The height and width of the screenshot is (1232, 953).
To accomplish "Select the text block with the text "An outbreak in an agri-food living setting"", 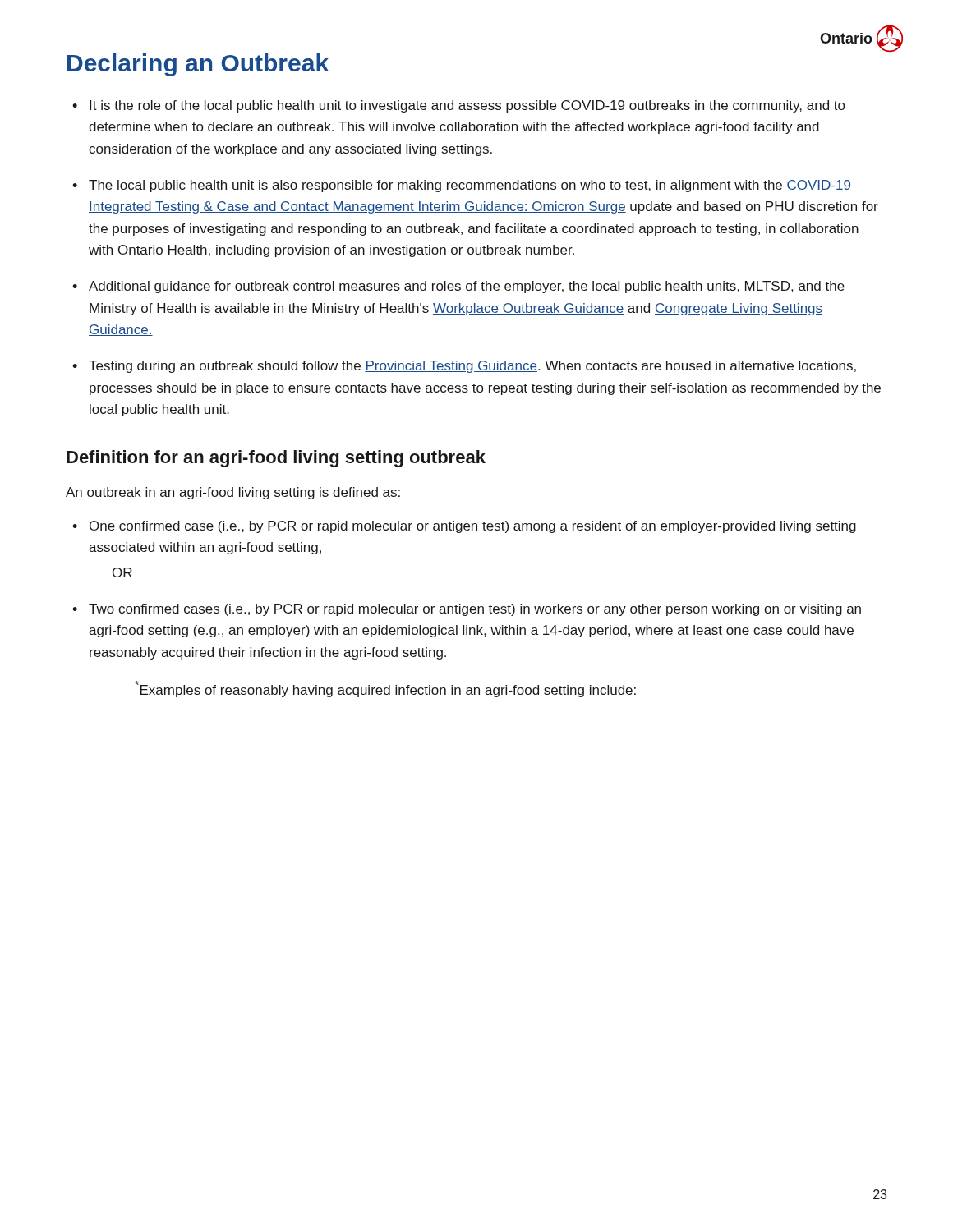I will [x=233, y=493].
